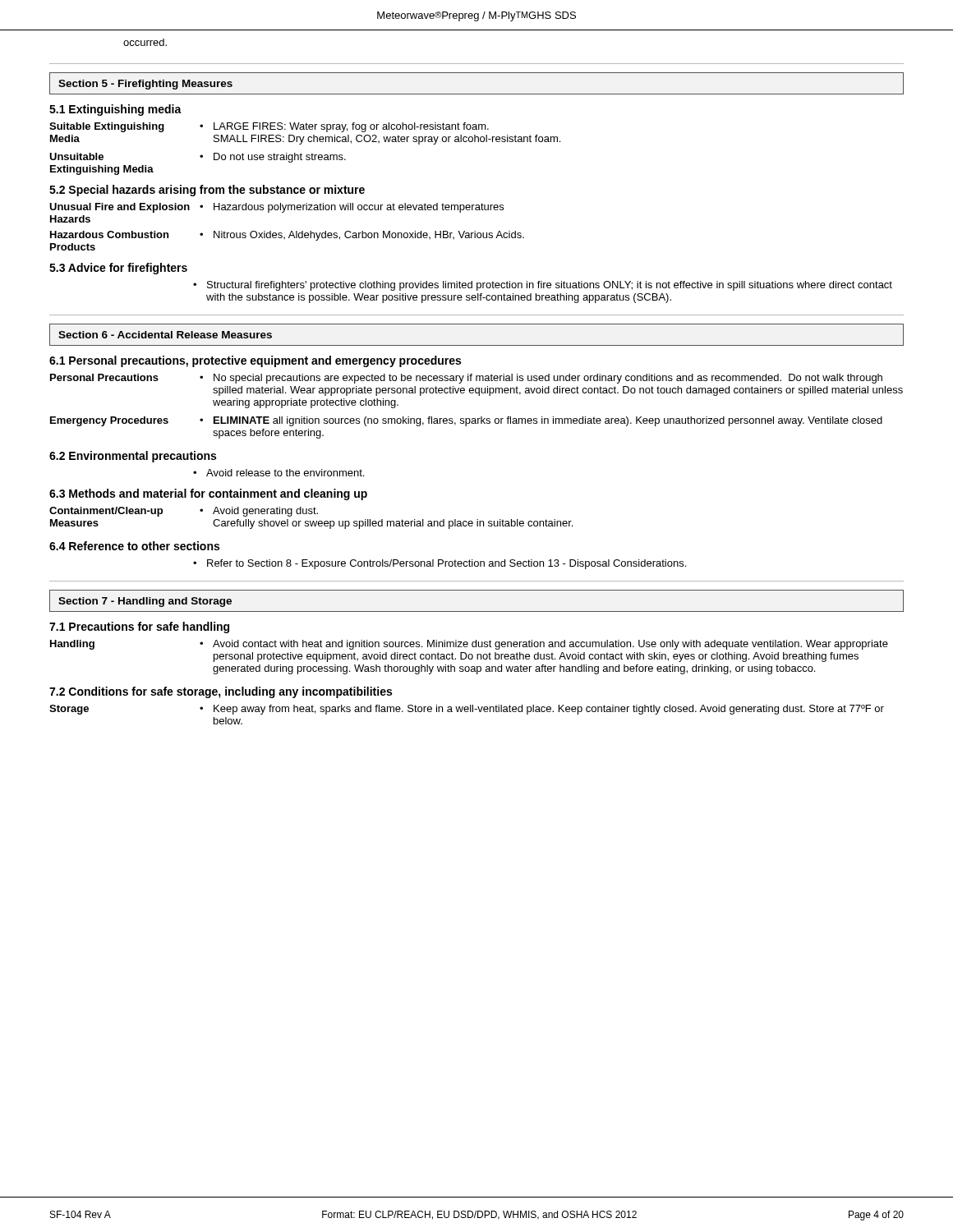Where is the section header that starts "6.3 Methods and material for containment"?
Screen dimensions: 1232x953
208,494
